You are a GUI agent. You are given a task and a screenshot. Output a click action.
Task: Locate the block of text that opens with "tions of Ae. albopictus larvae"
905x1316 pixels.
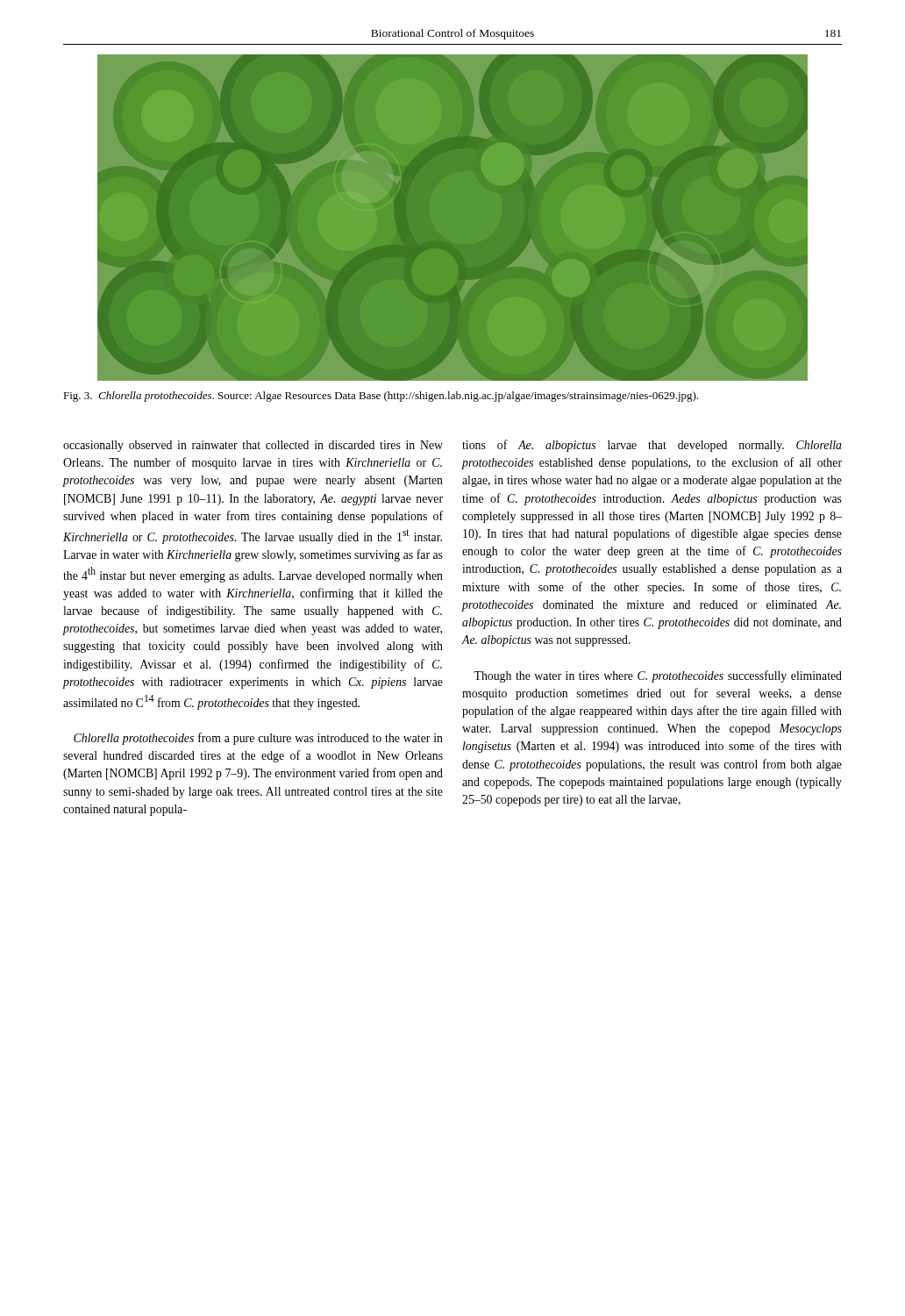click(652, 622)
